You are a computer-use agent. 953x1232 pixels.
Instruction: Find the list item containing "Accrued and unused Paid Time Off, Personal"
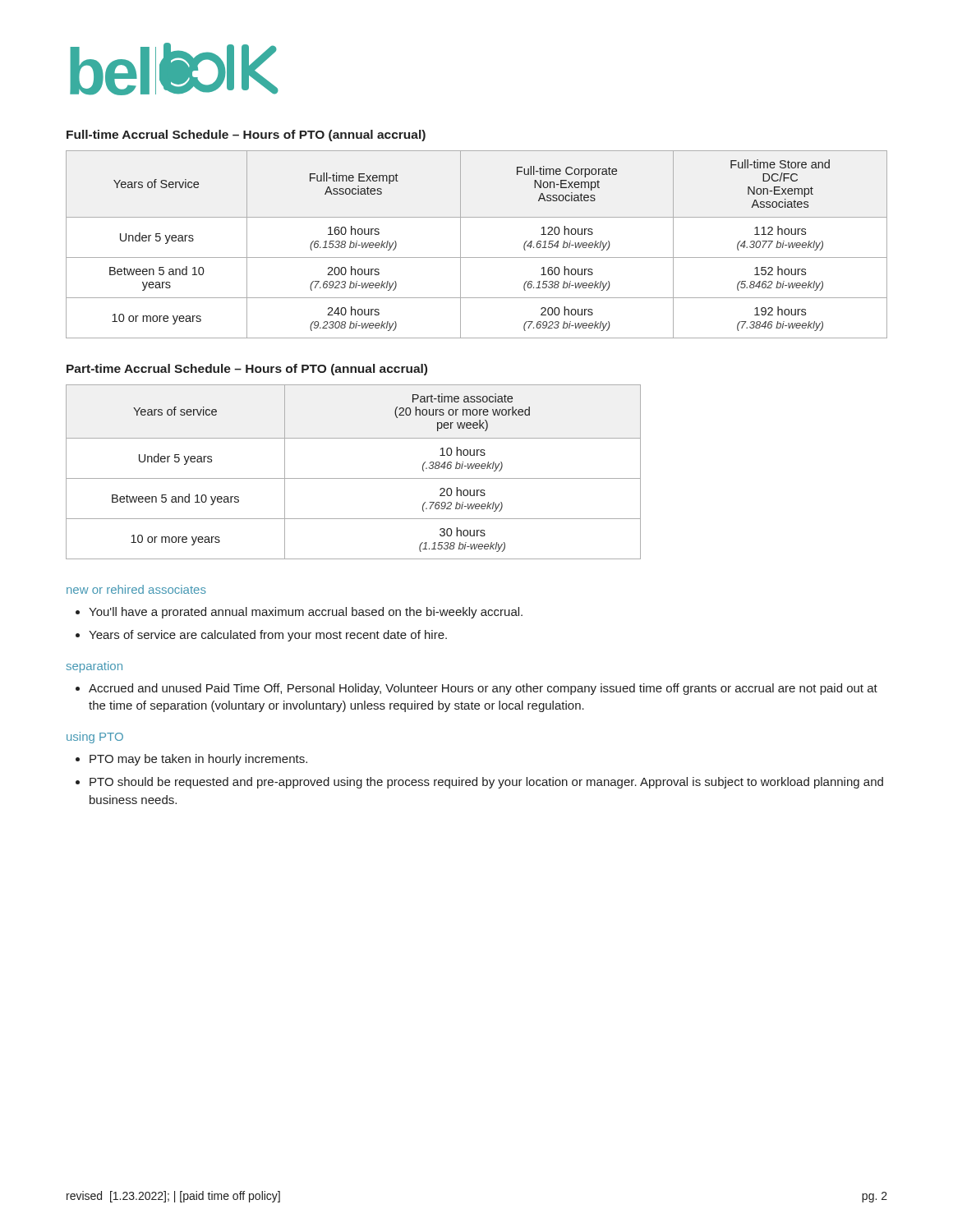pos(476,697)
